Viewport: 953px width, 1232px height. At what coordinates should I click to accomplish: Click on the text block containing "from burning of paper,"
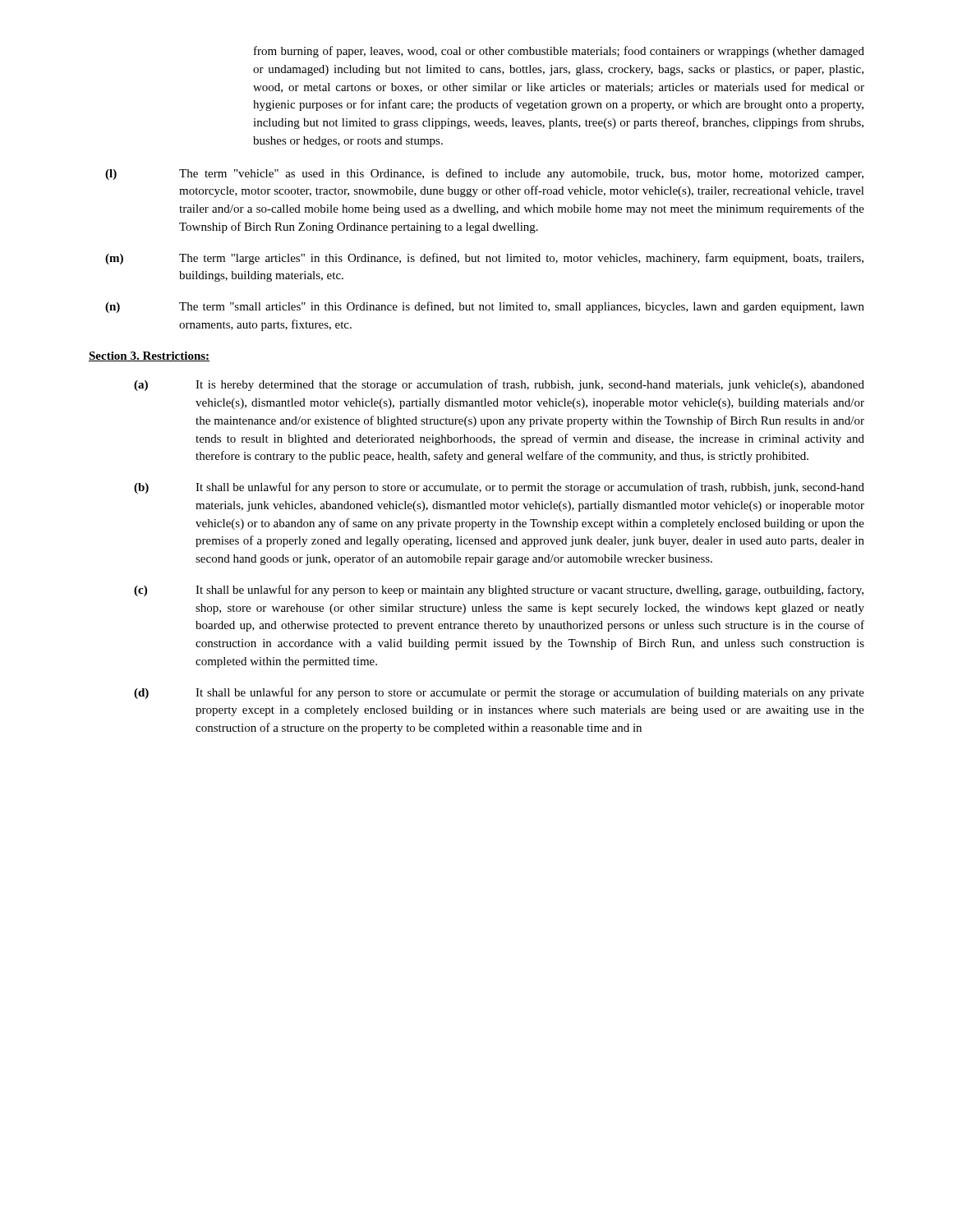(x=559, y=96)
